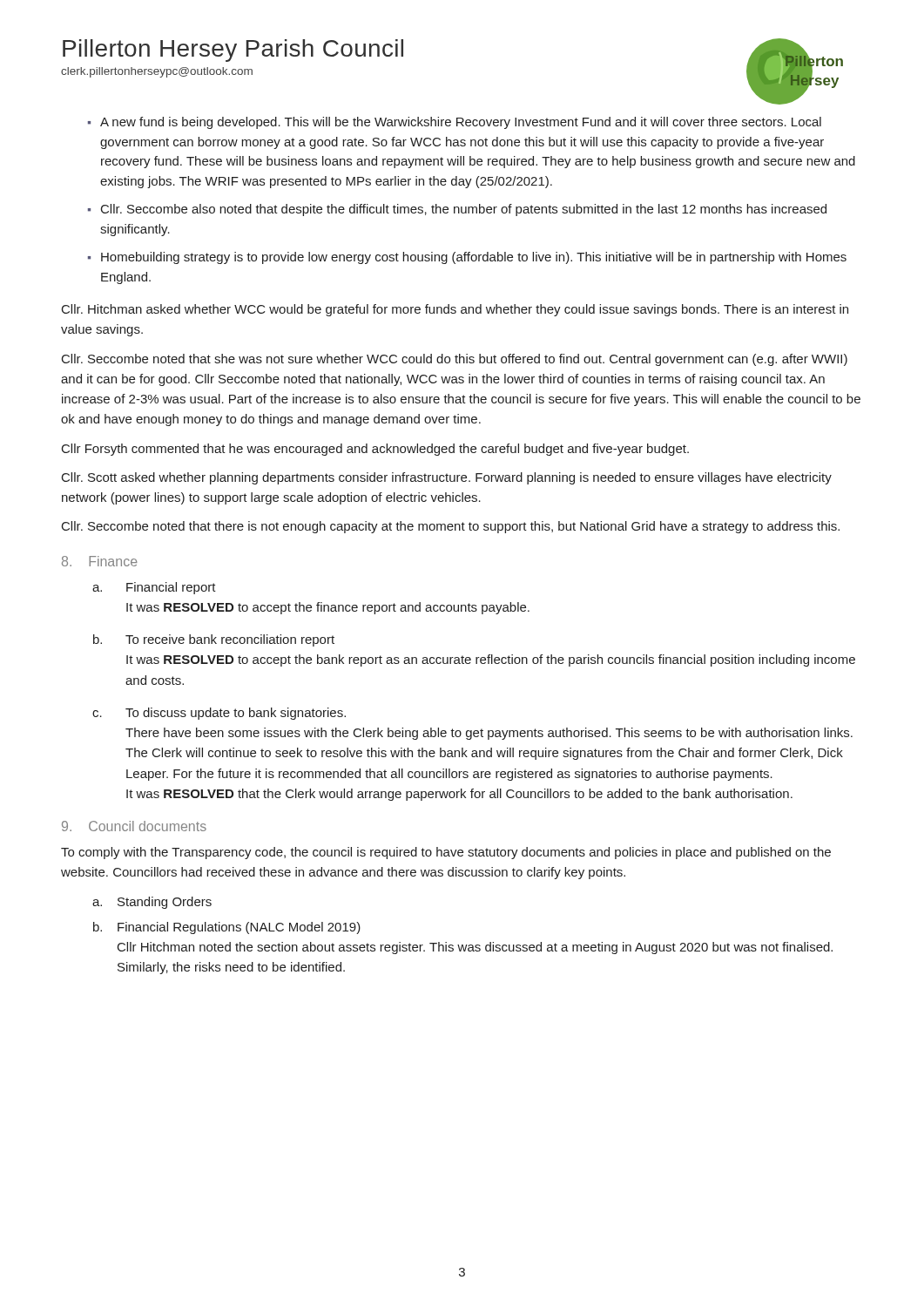Find the element starting "Cllr. Seccombe noted that there"
This screenshot has width=924, height=1307.
tap(451, 526)
